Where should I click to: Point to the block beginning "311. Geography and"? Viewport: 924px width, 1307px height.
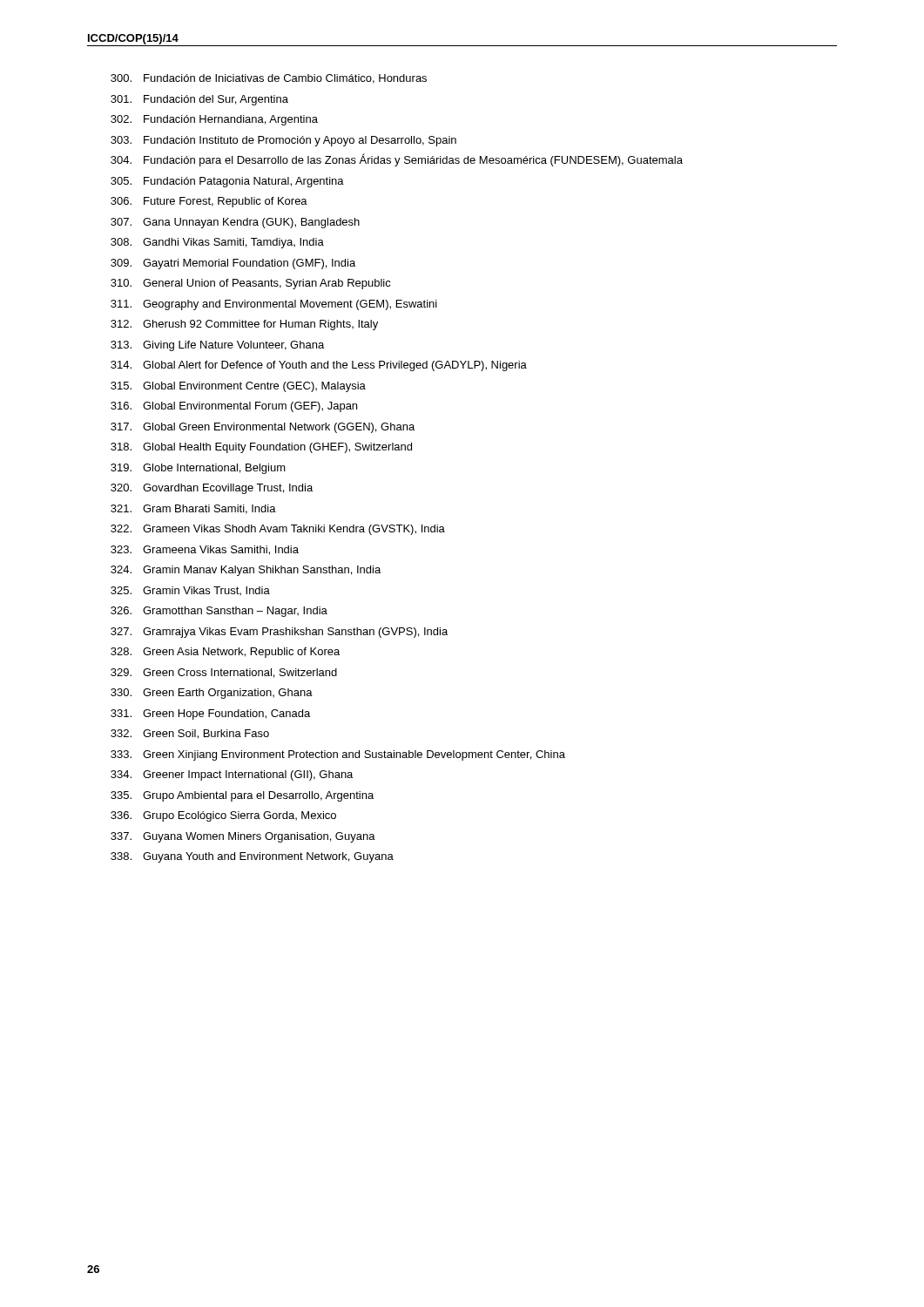pos(274,305)
